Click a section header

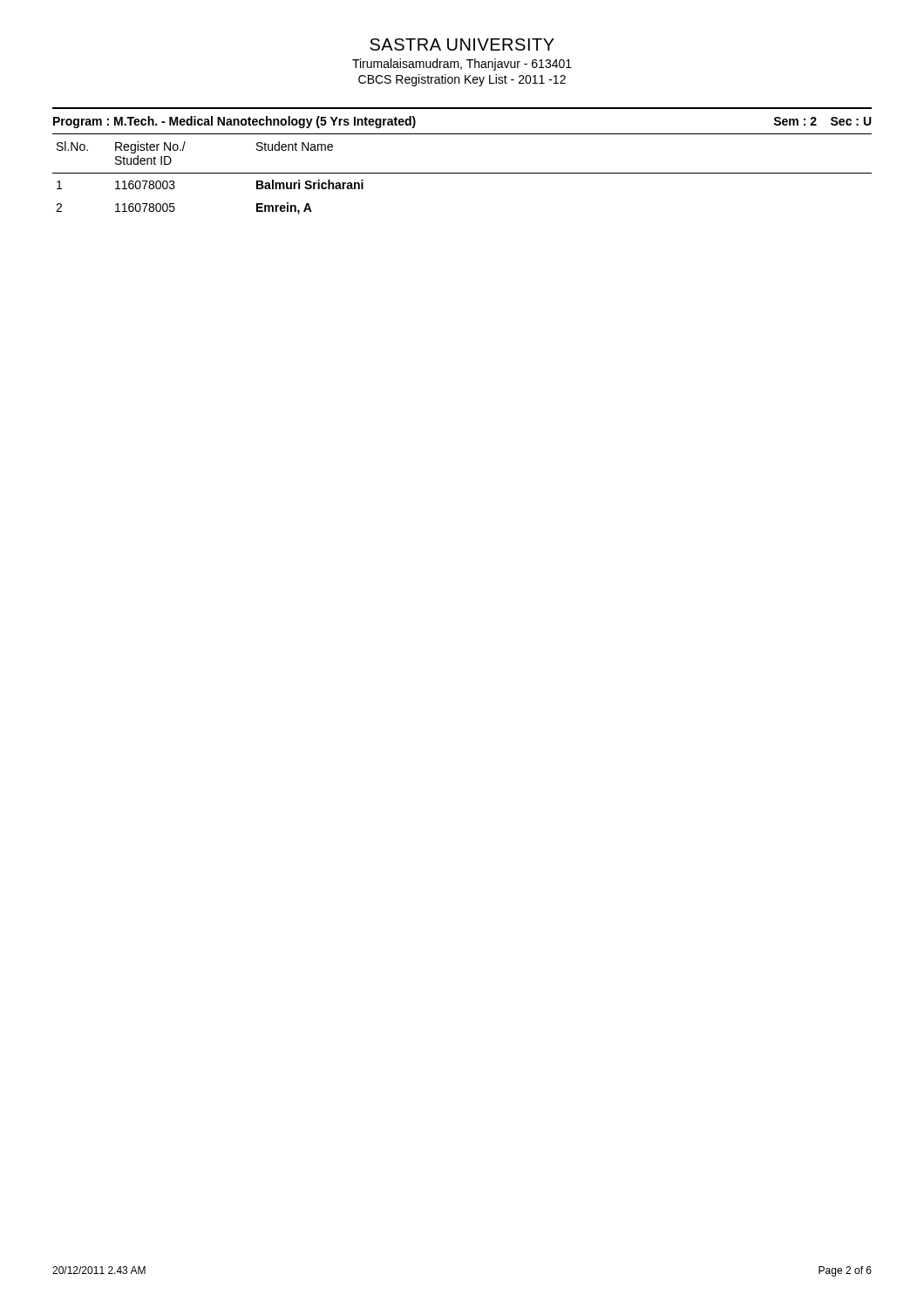pyautogui.click(x=462, y=121)
